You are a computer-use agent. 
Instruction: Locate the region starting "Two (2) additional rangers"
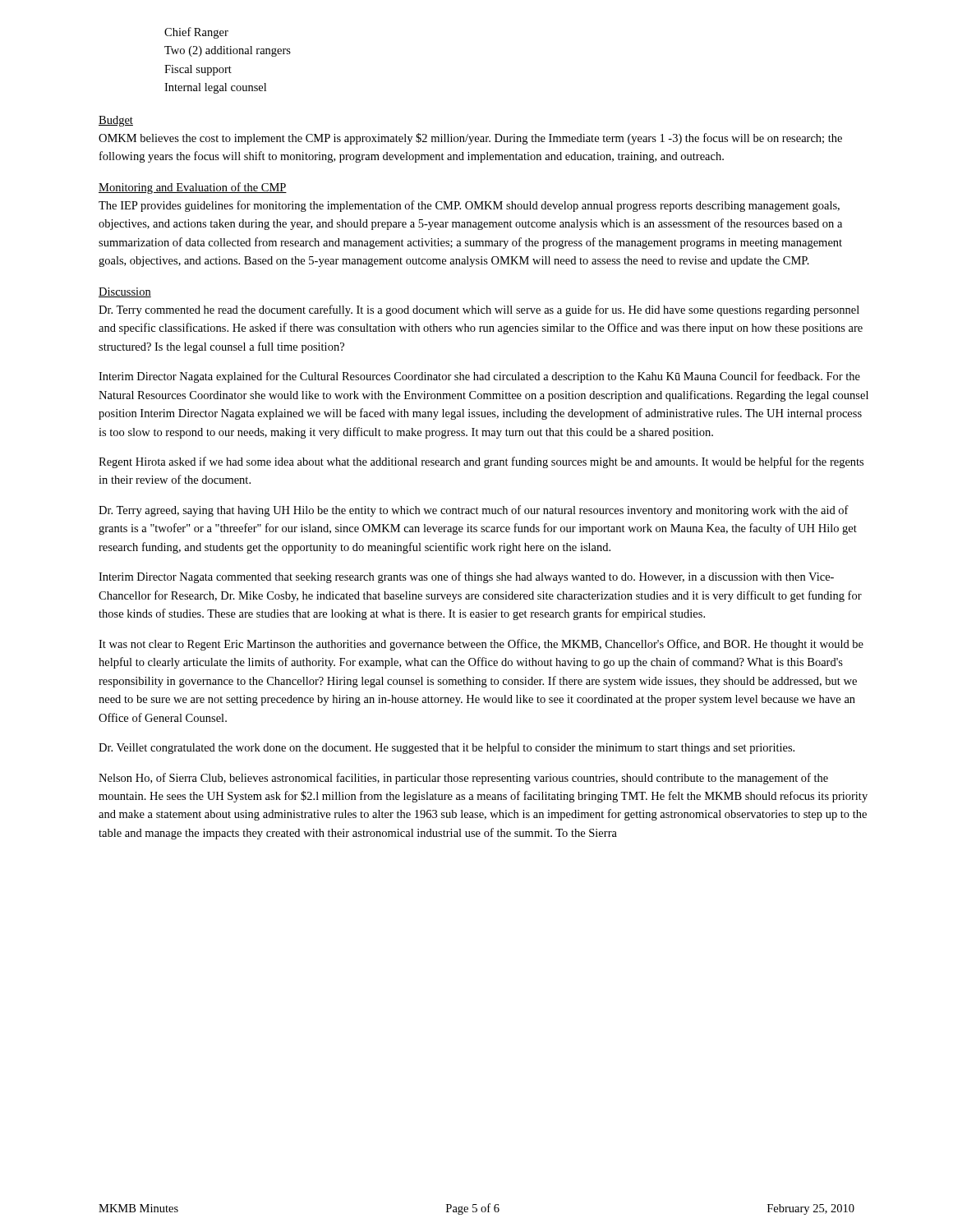point(228,50)
